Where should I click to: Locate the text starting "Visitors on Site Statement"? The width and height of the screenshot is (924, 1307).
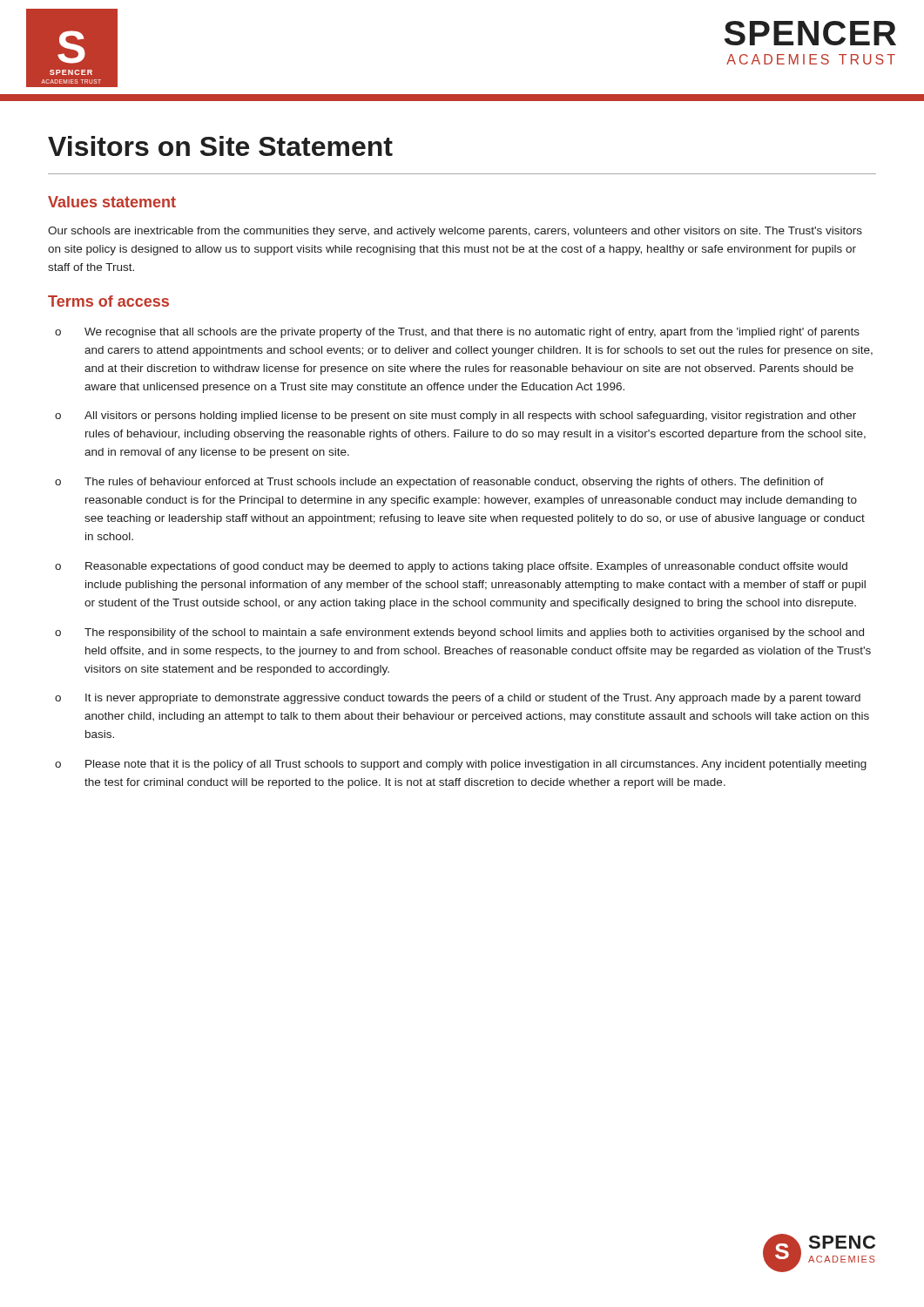click(x=220, y=146)
